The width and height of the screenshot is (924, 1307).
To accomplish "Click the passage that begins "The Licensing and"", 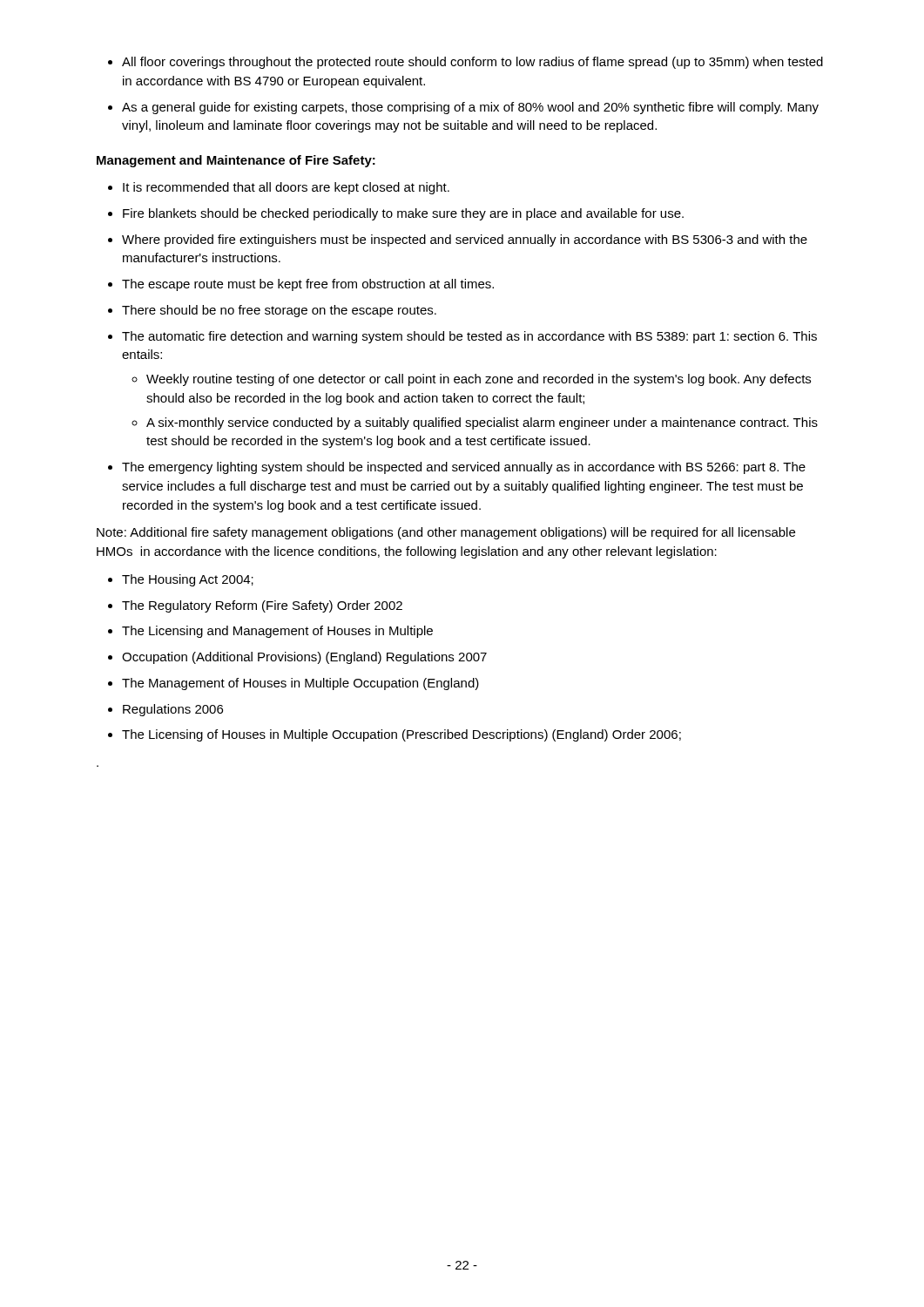I will 277,632.
